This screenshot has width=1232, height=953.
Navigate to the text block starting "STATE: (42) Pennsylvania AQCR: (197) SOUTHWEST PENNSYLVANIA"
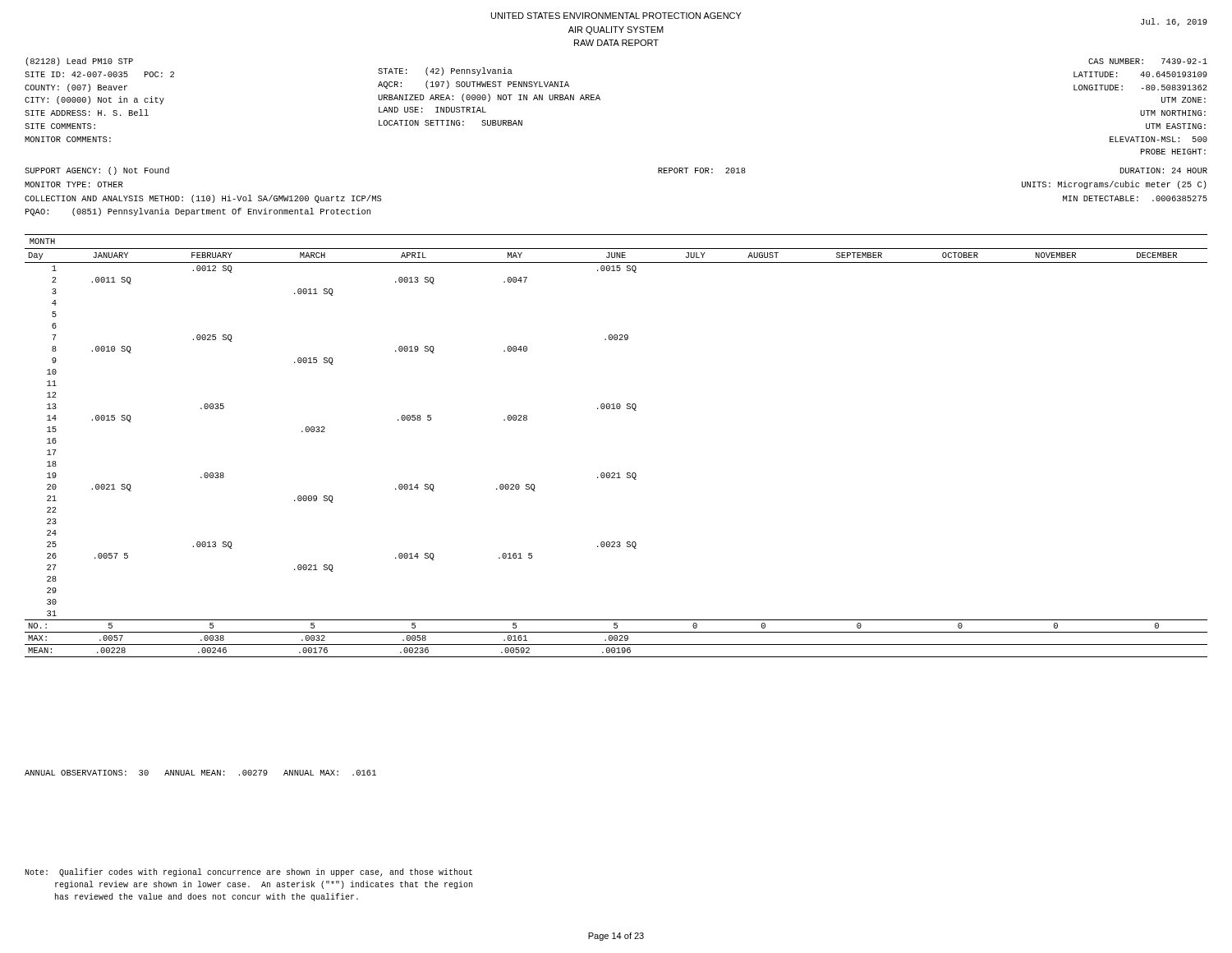point(489,97)
